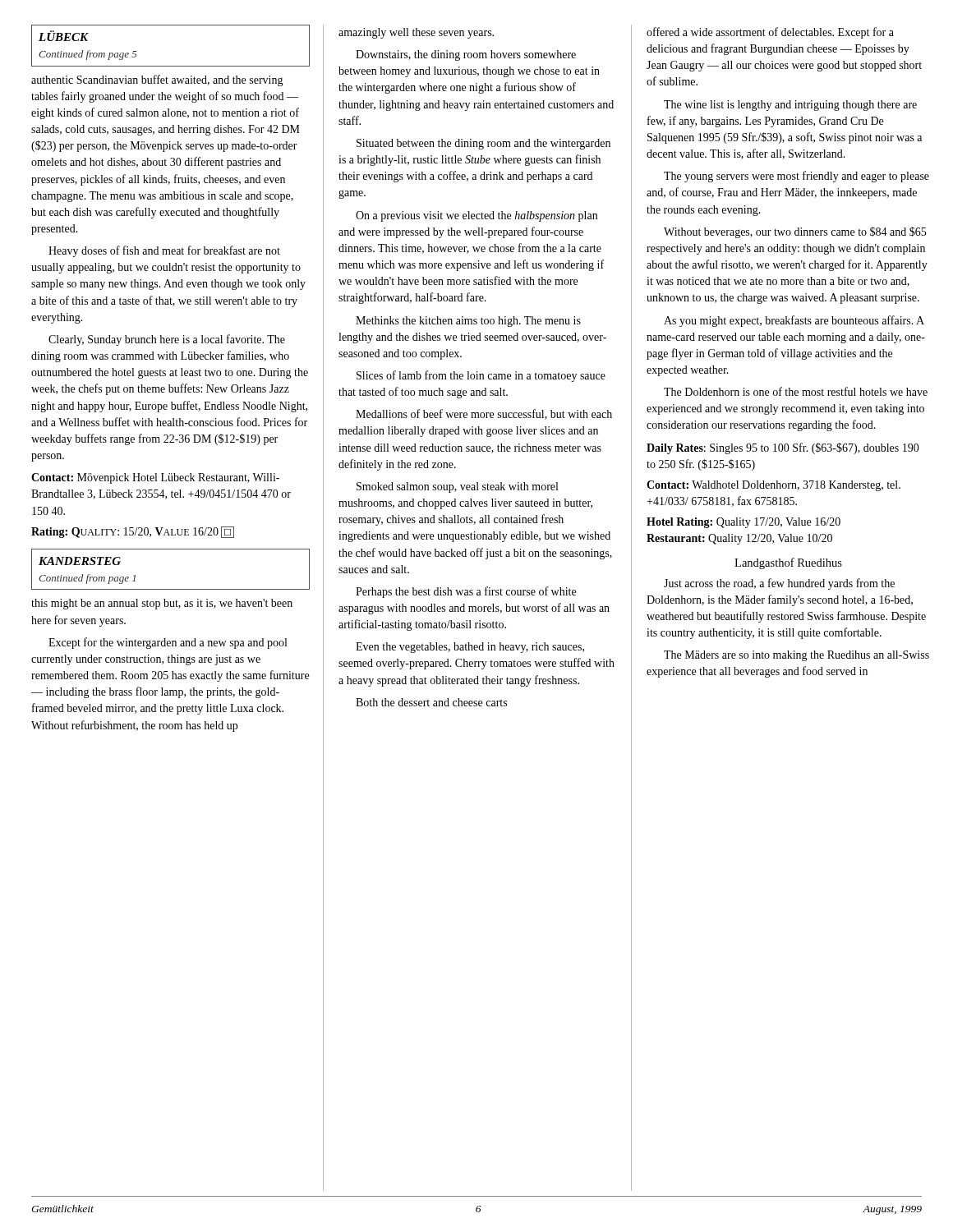Navigate to the text starting "Landgasthof Ruedihus"
Viewport: 953px width, 1232px height.
point(788,562)
